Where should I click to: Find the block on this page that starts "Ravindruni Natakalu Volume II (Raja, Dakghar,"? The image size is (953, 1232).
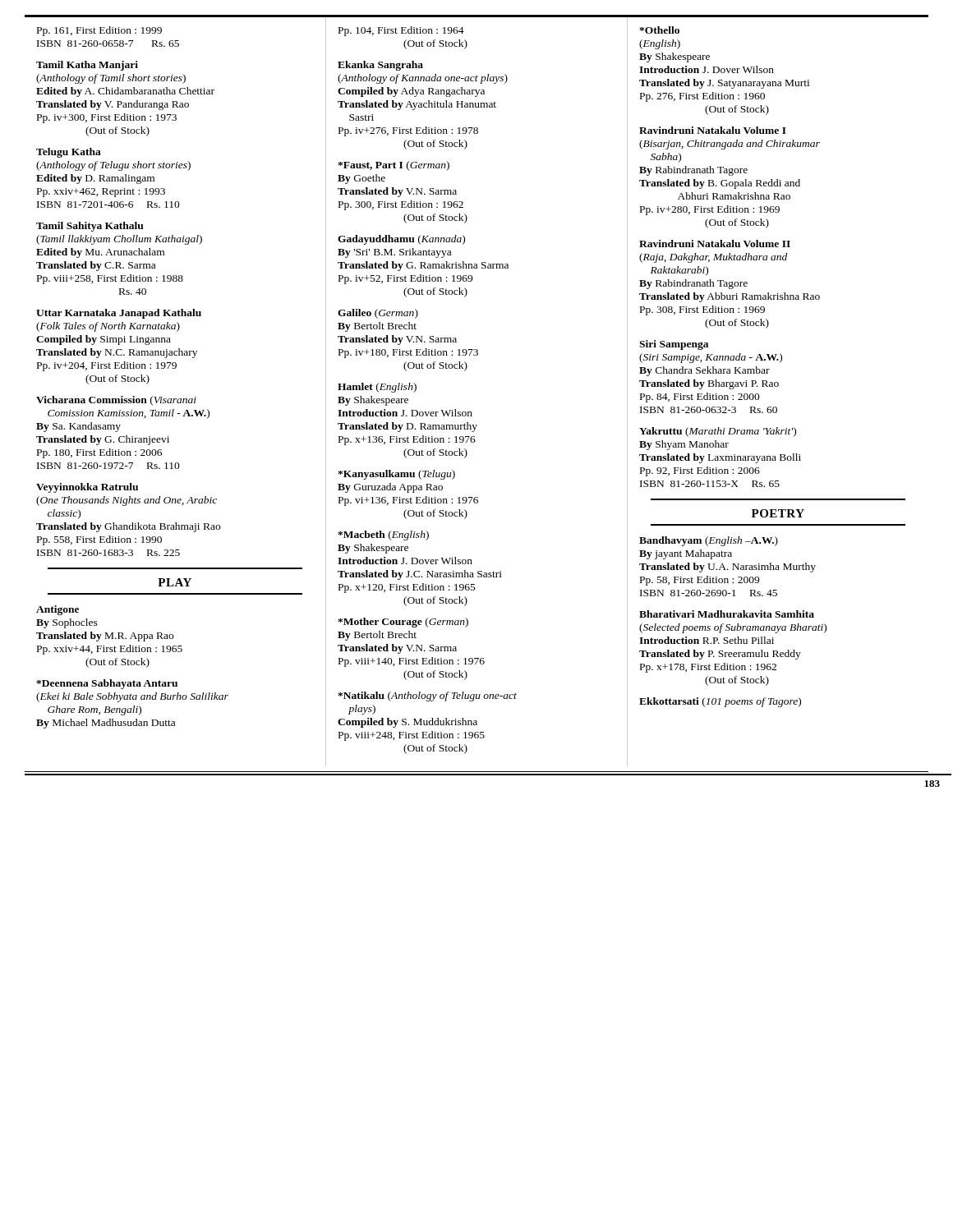[730, 283]
